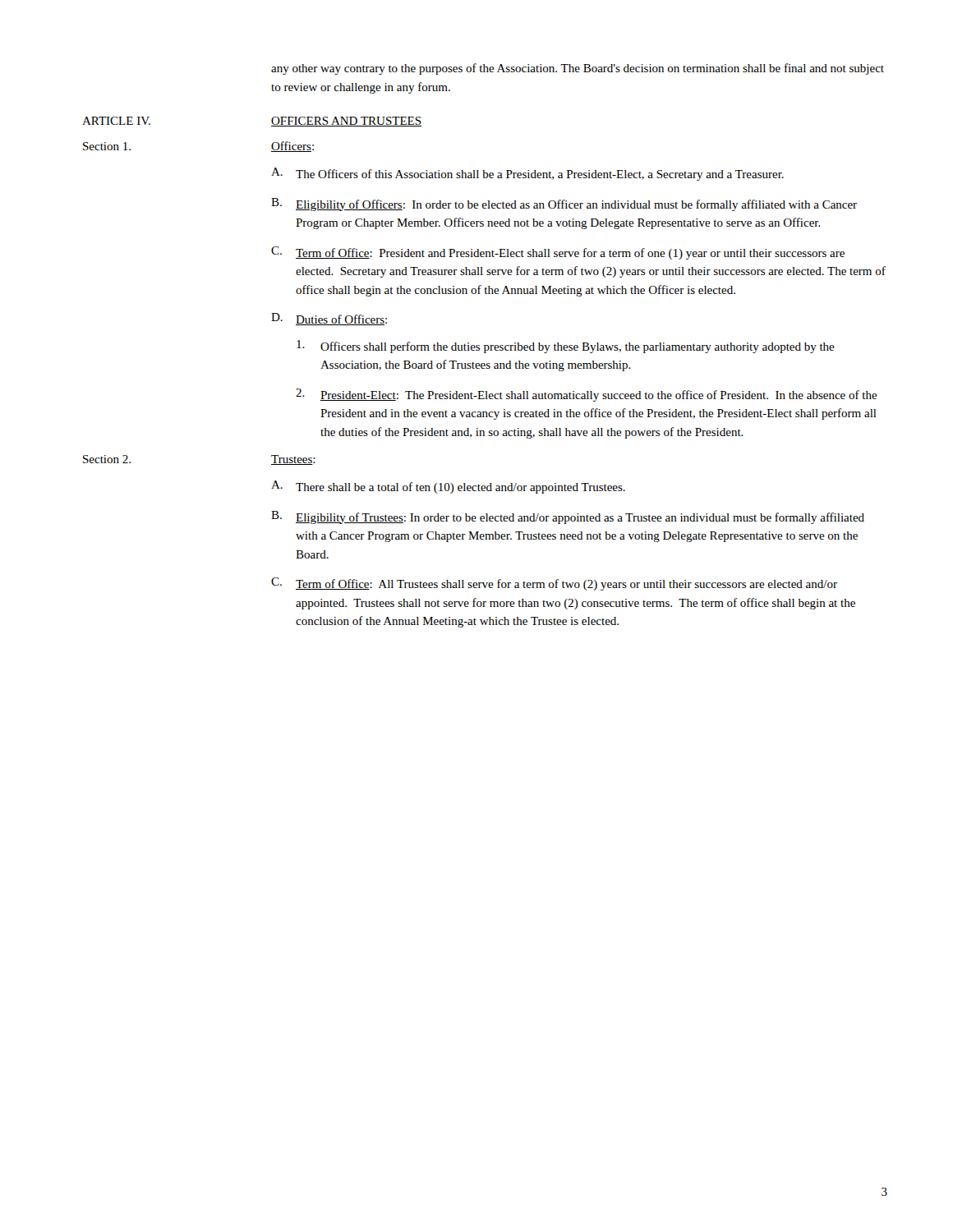Find the block on this page that starts "2. President-Elect: The"
The image size is (953, 1232).
[x=591, y=413]
